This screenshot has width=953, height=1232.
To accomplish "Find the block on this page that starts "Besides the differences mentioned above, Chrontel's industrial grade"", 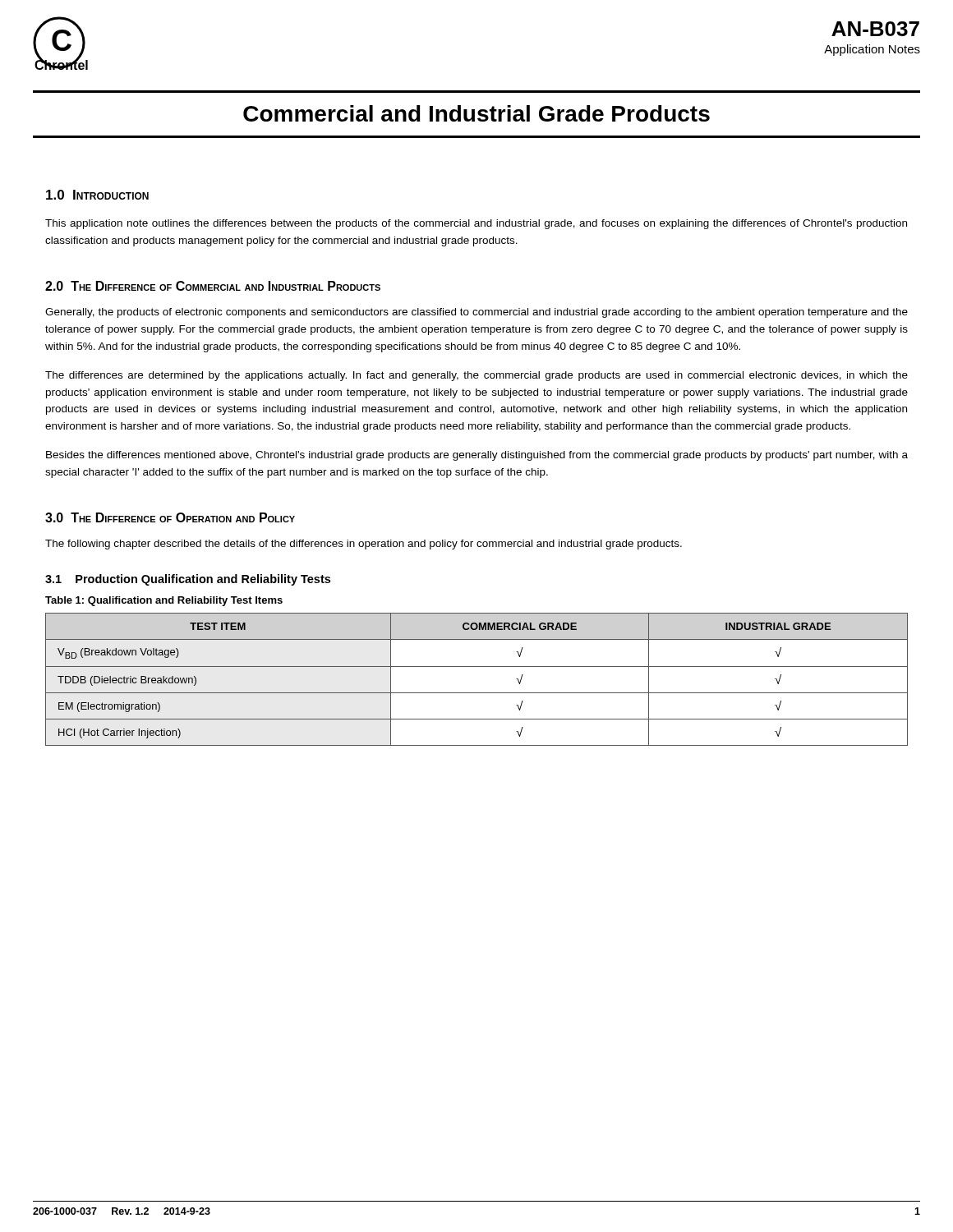I will [x=476, y=463].
